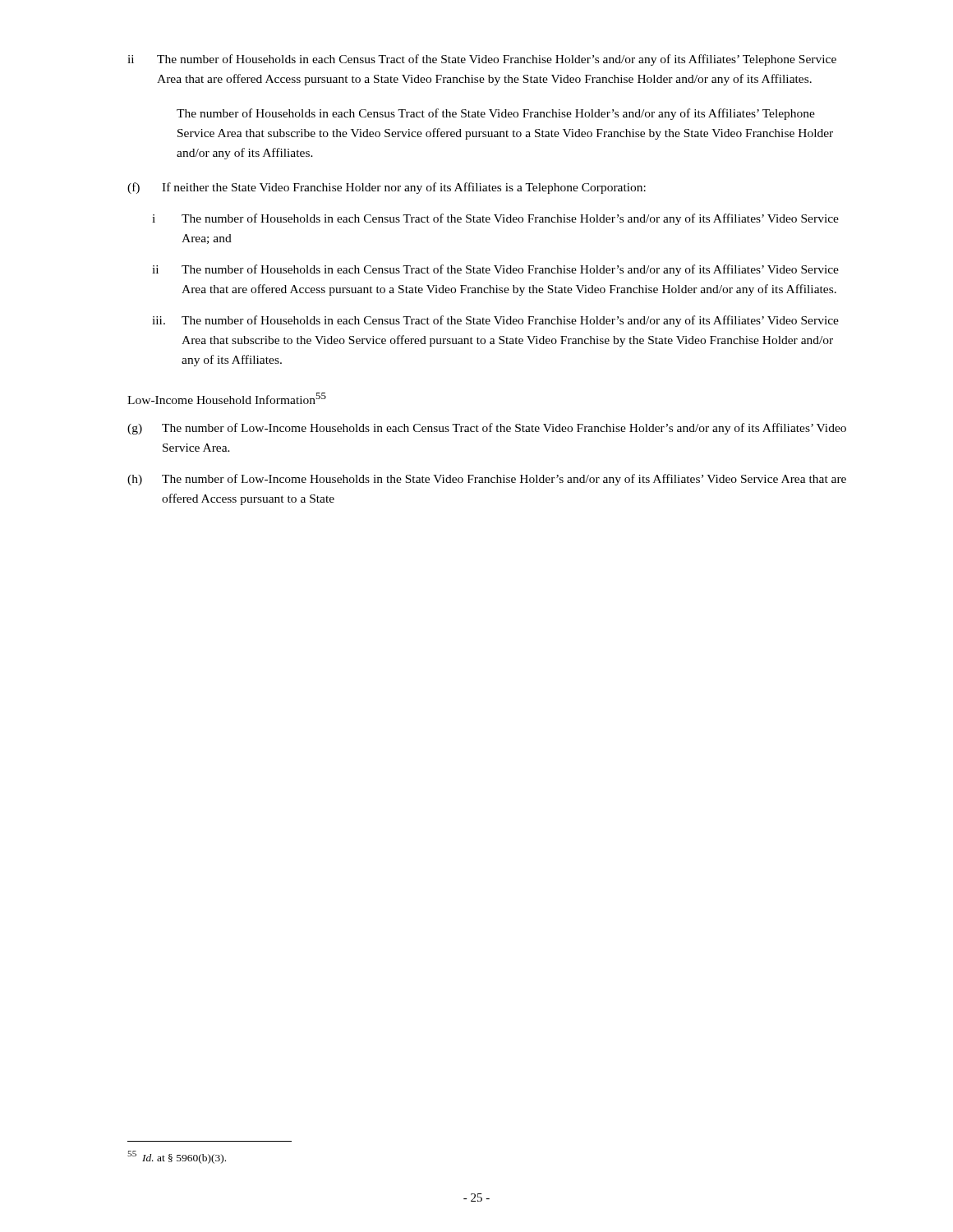Click on the list item that says "(g) The number of Low-Income Households in"
953x1232 pixels.
491,438
